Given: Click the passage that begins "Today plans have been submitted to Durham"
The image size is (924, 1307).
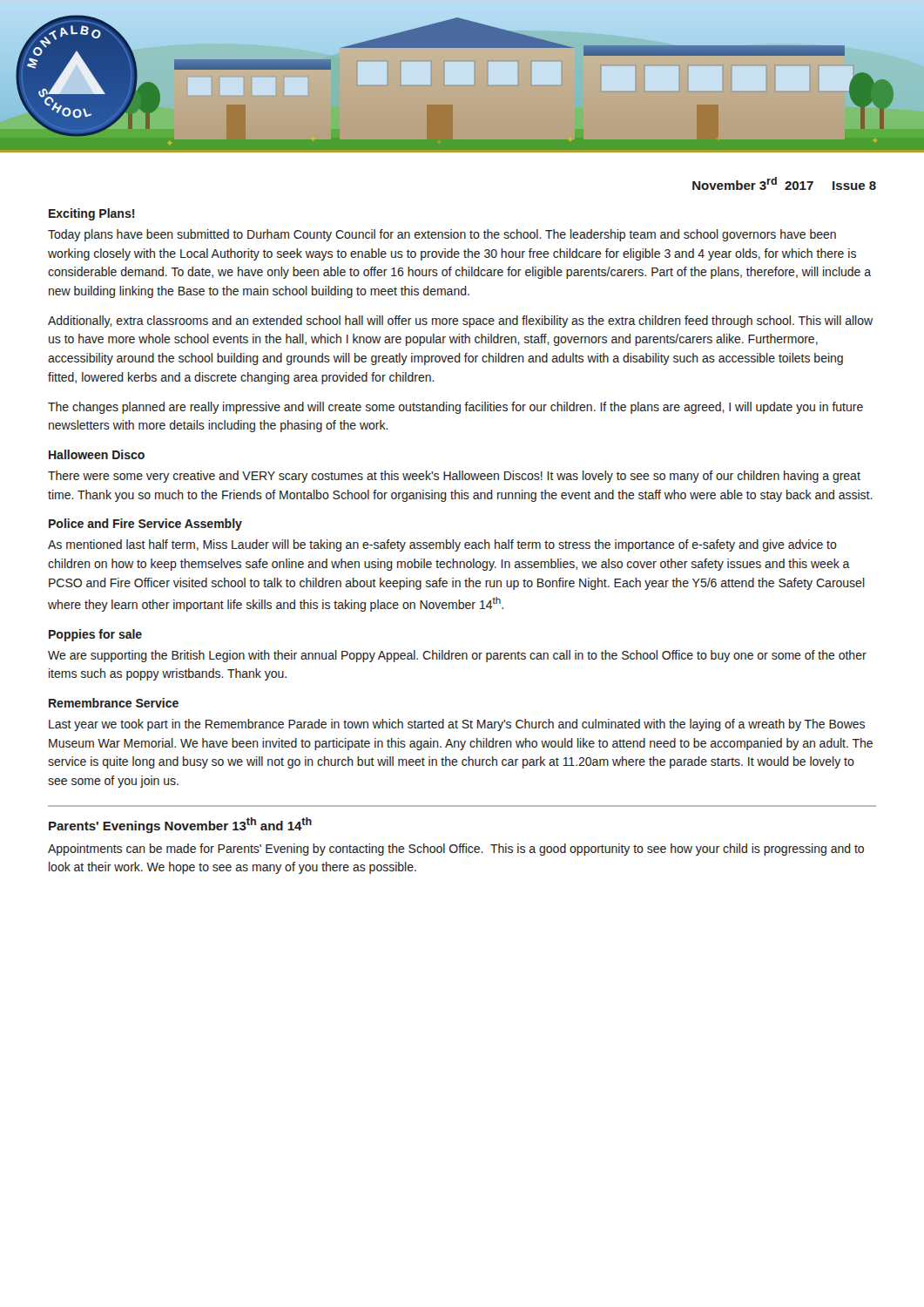Looking at the screenshot, I should pos(459,263).
